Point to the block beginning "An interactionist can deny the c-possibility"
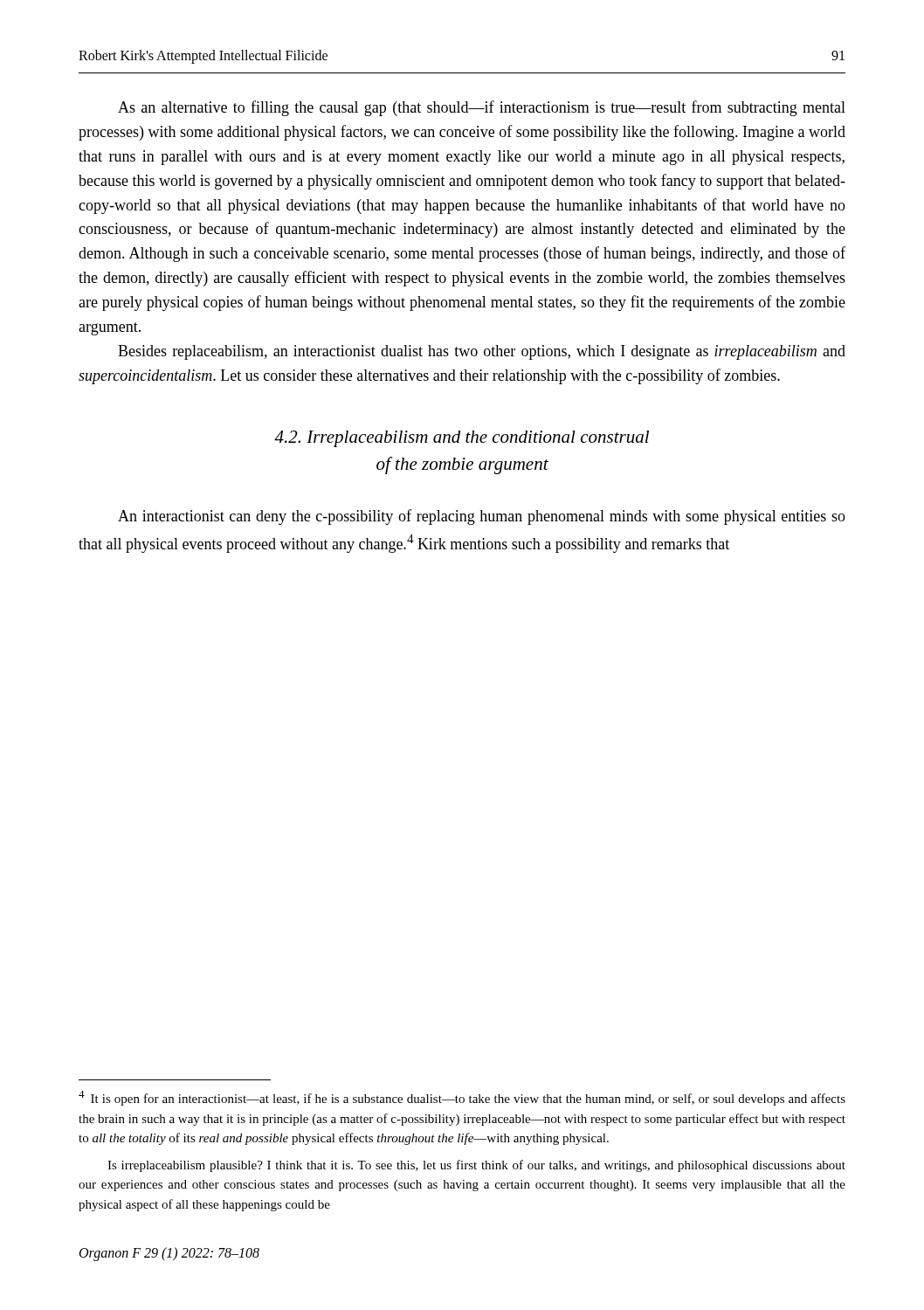Image resolution: width=924 pixels, height=1310 pixels. (x=462, y=530)
